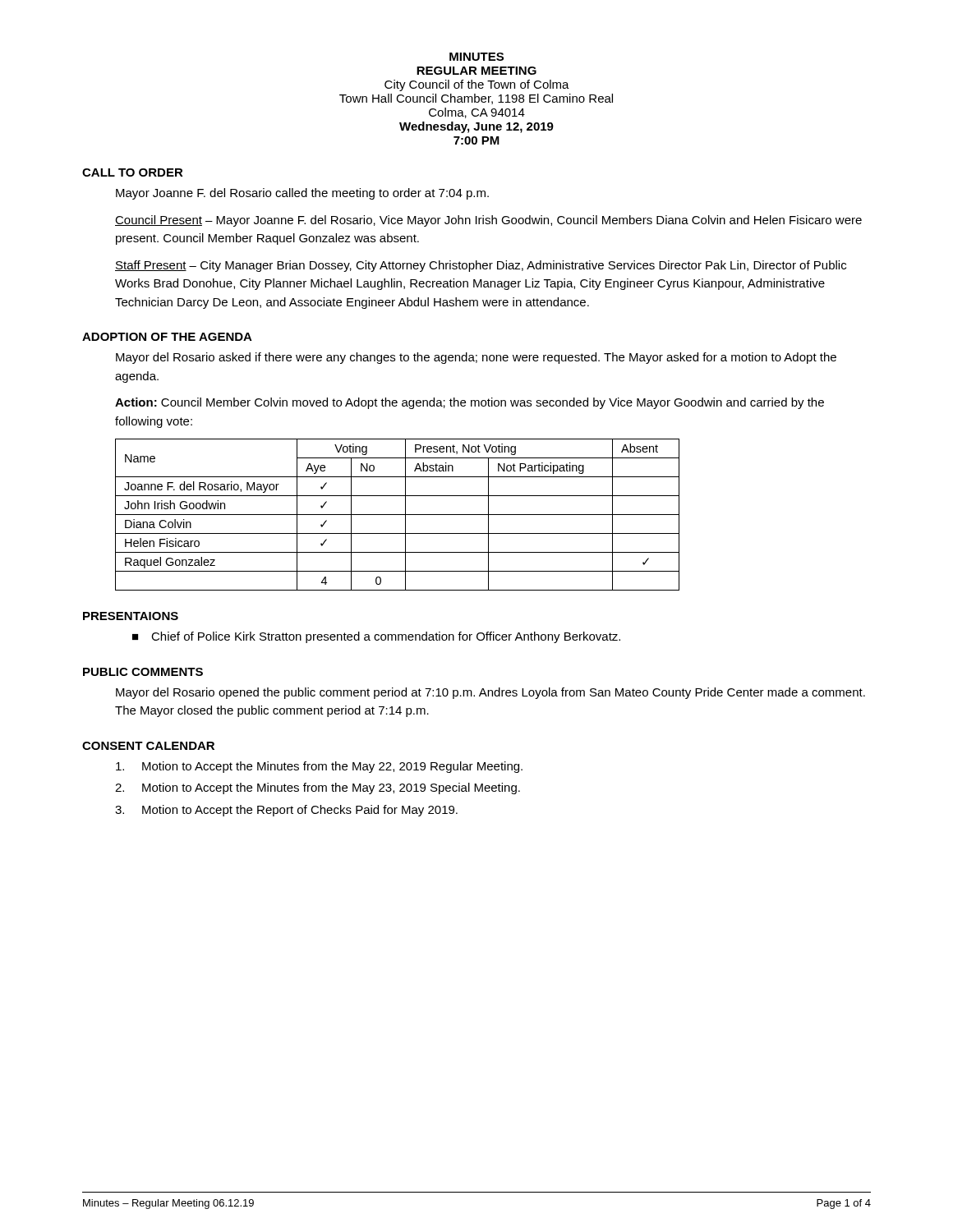Image resolution: width=953 pixels, height=1232 pixels.
Task: Locate the element starting "Staff Present – City Manager Brian"
Action: point(481,283)
